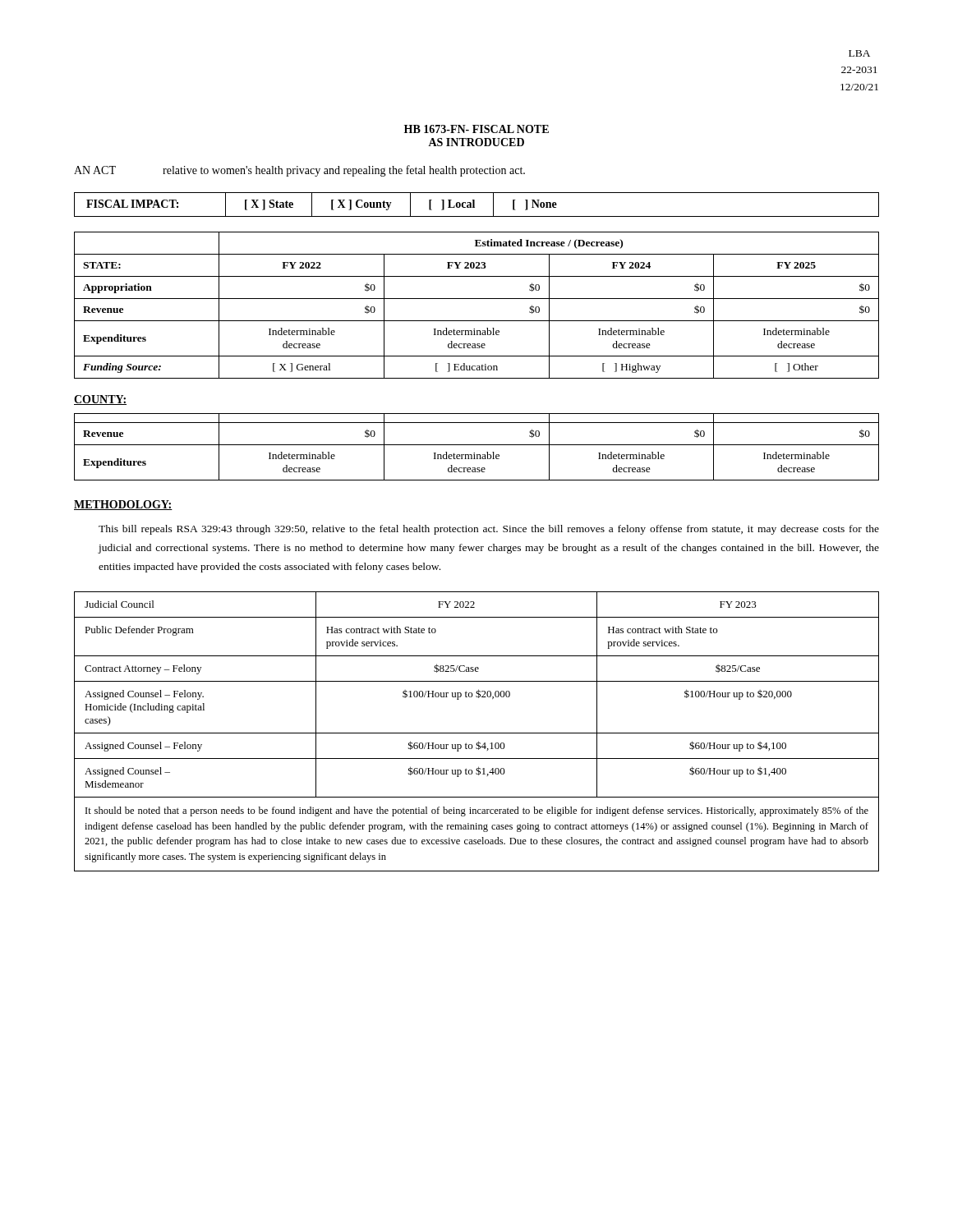Select the table that reads "FISCAL IMPACT: [ X ]"
Image resolution: width=953 pixels, height=1232 pixels.
point(476,205)
